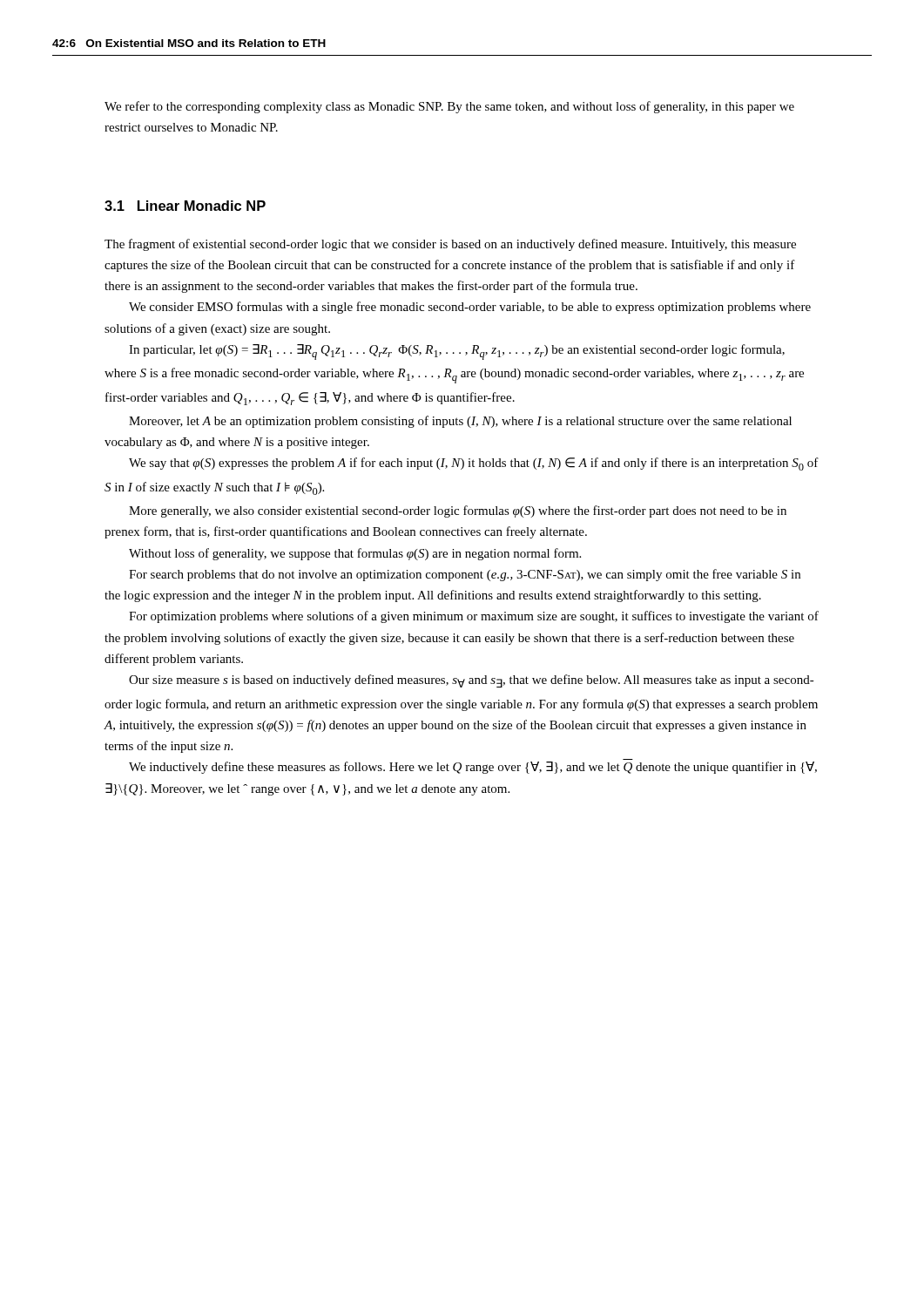This screenshot has width=924, height=1307.
Task: Select the region starting "Our size measure s is based on"
Action: [x=461, y=713]
